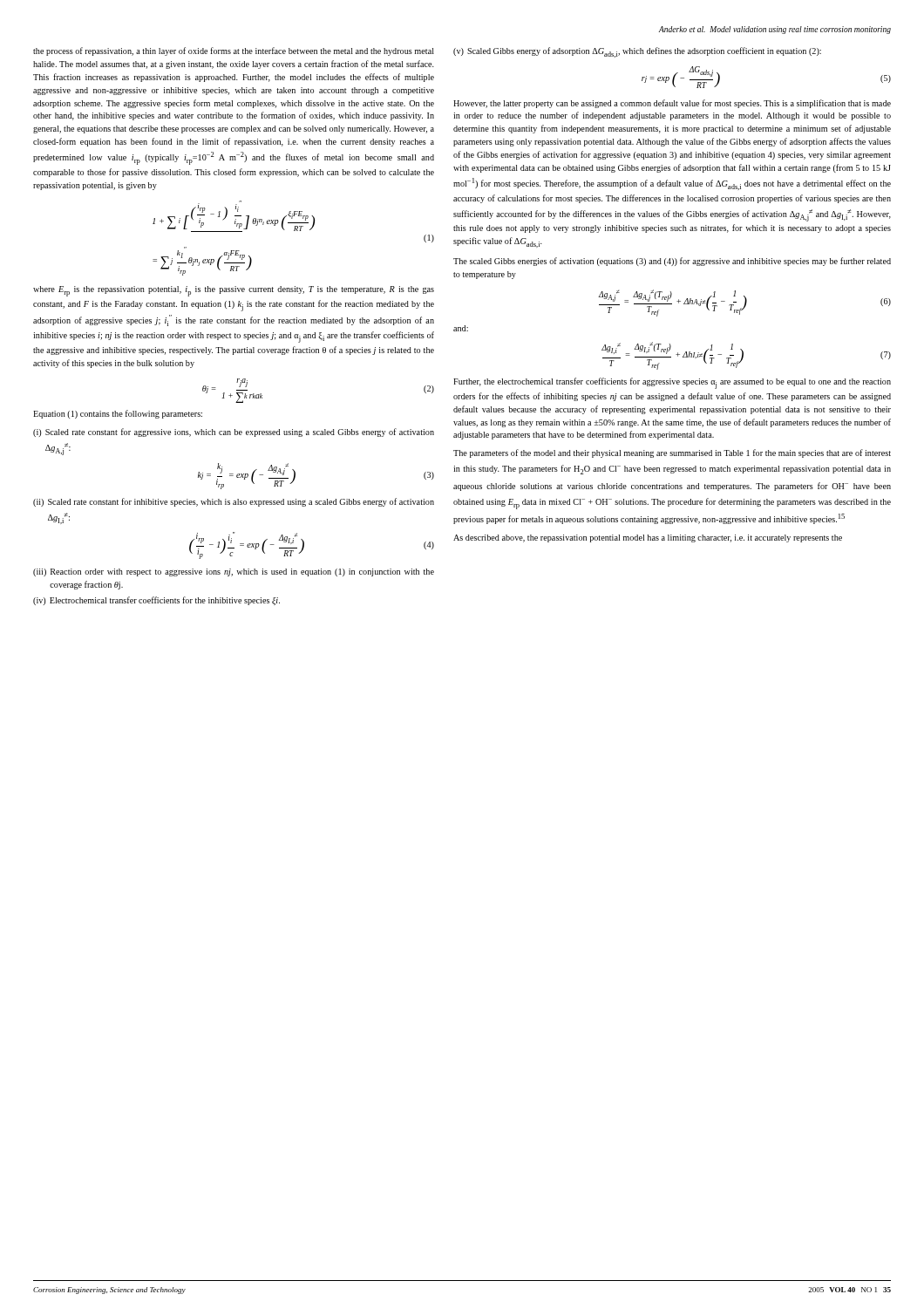Point to the block starting "(i) Scaled rate"
Viewport: 924px width, 1308px height.
click(234, 441)
